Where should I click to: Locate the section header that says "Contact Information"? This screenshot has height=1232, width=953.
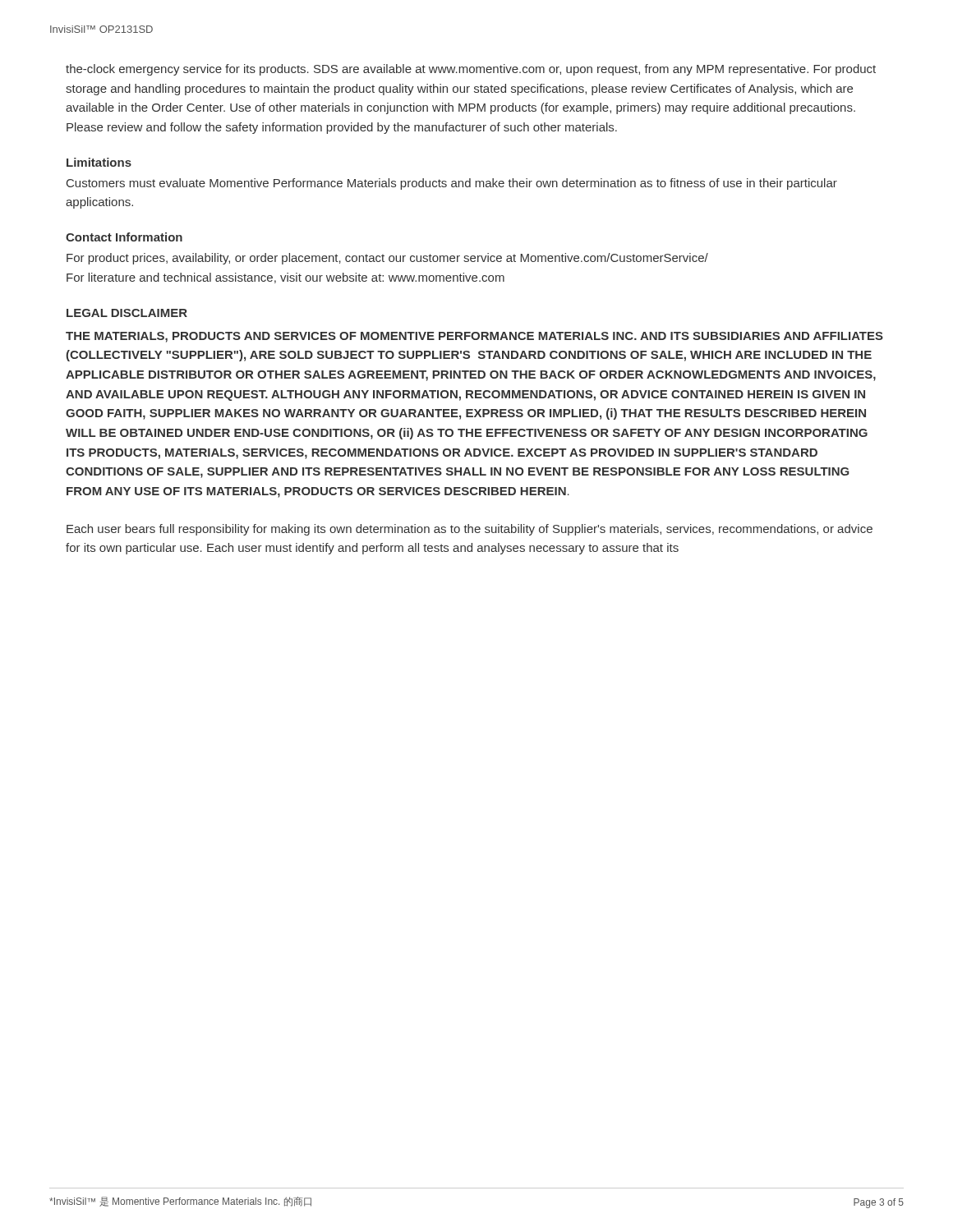click(124, 237)
